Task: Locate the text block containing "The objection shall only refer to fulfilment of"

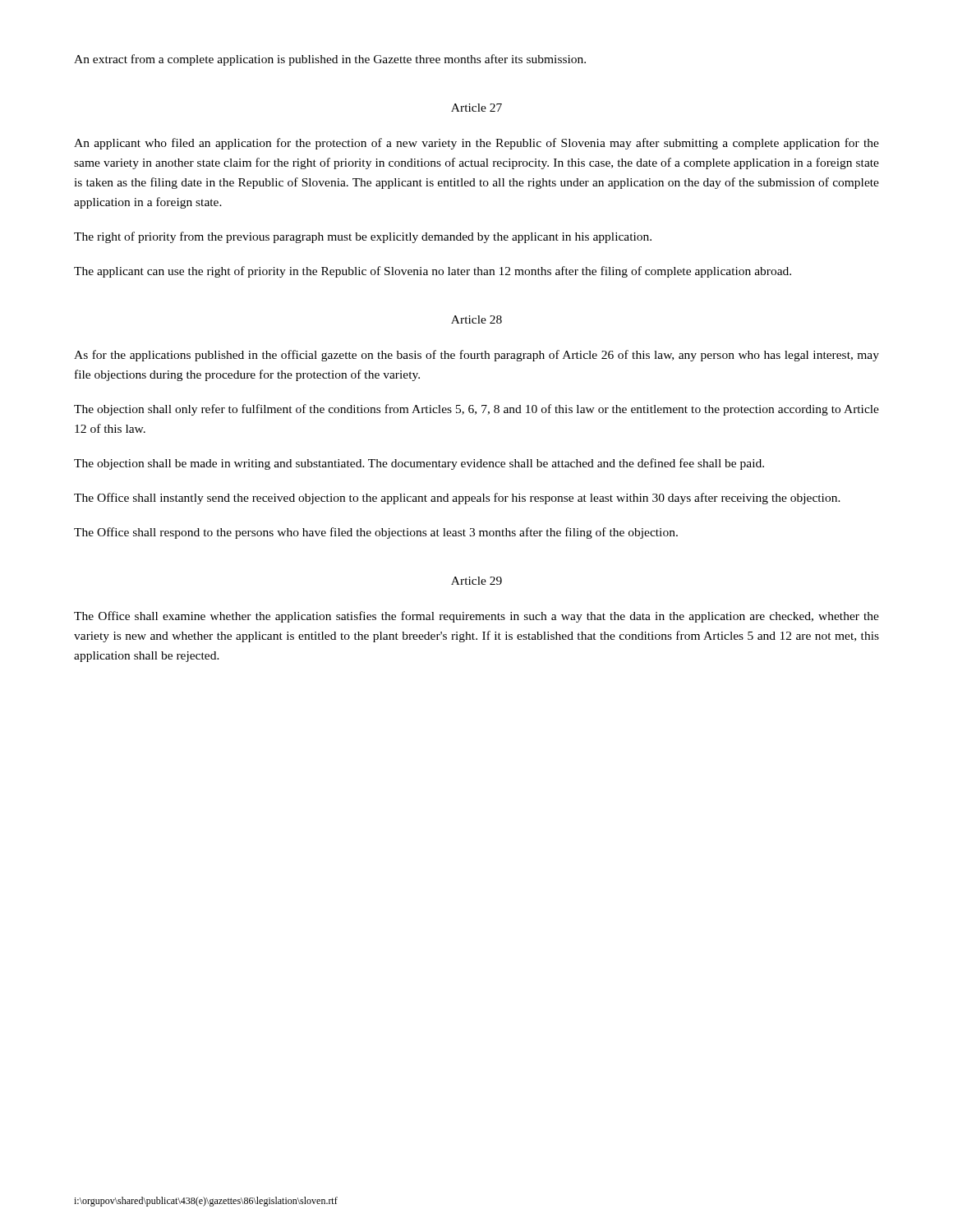Action: point(476,419)
